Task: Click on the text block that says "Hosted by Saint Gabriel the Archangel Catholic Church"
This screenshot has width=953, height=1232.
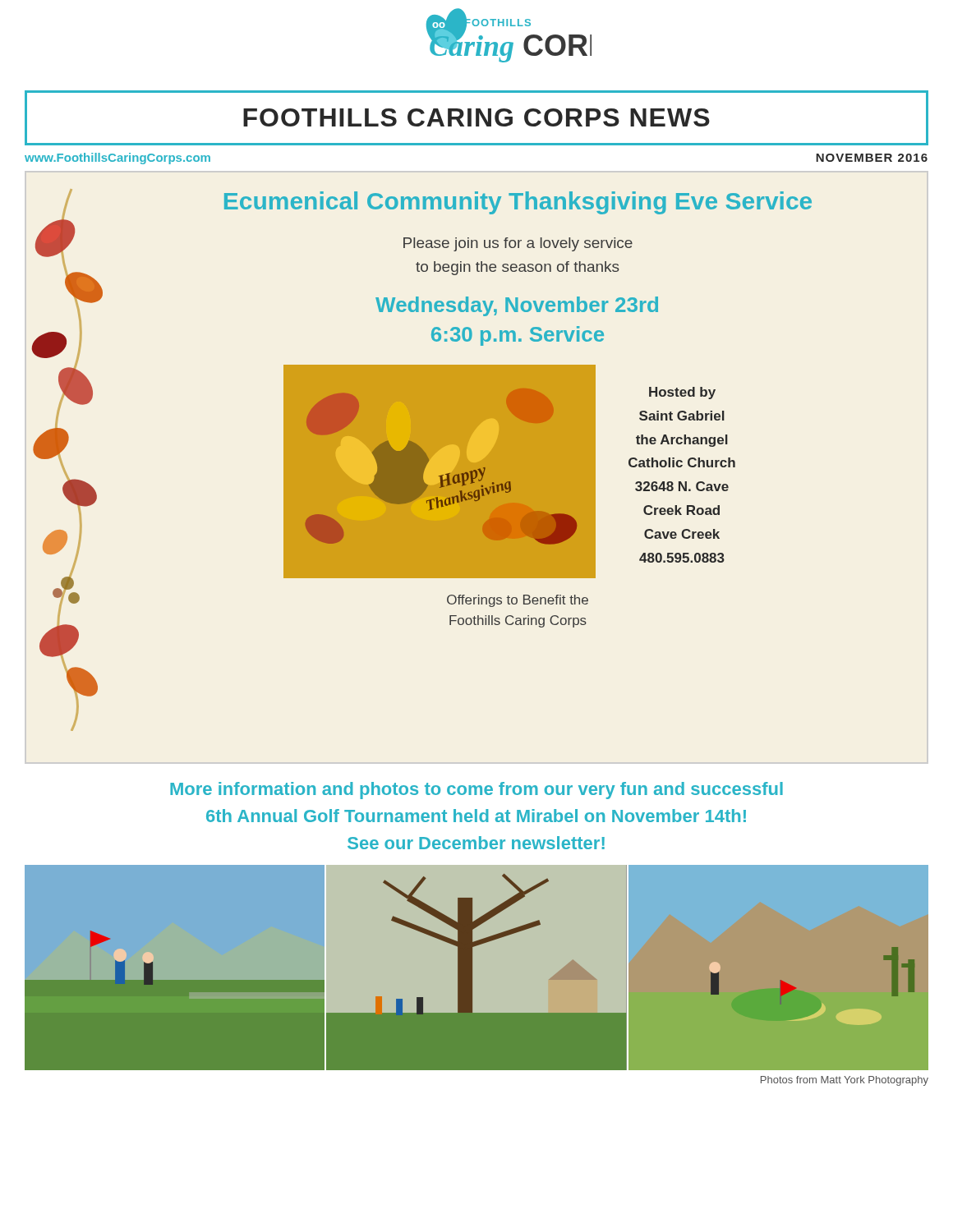Action: coord(682,475)
